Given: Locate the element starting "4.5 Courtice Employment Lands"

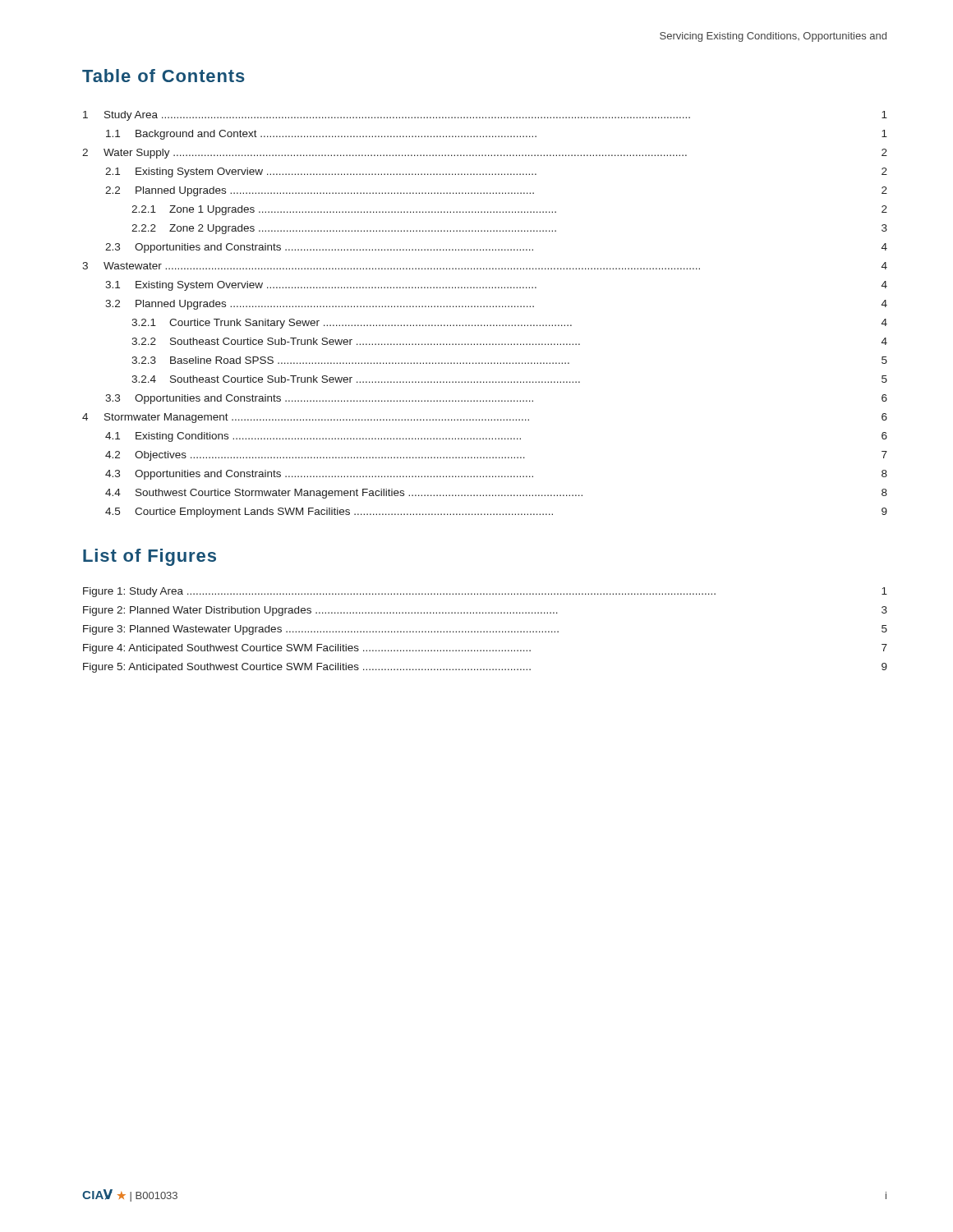Looking at the screenshot, I should click(x=496, y=511).
